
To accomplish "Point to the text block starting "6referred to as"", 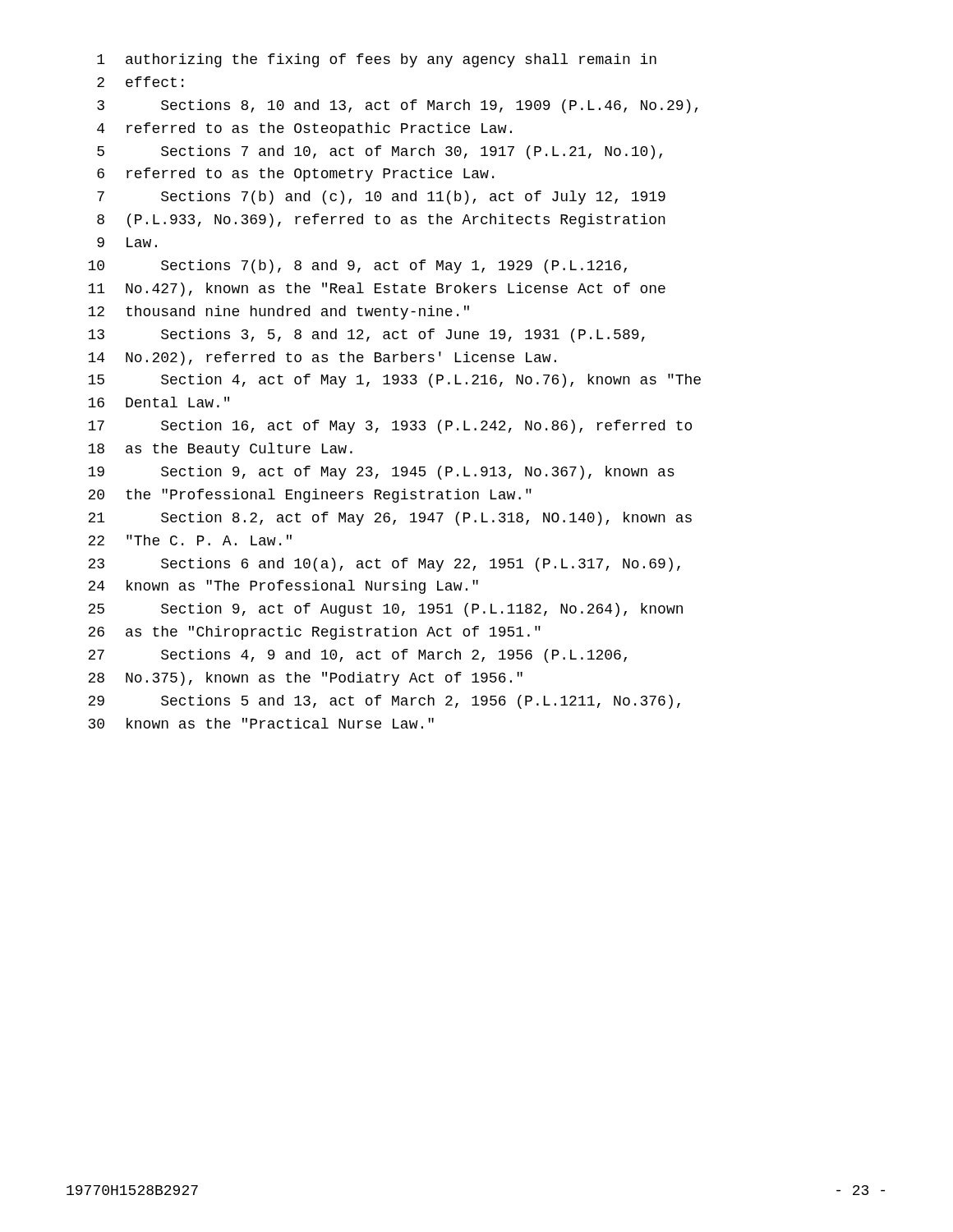I will tap(282, 175).
